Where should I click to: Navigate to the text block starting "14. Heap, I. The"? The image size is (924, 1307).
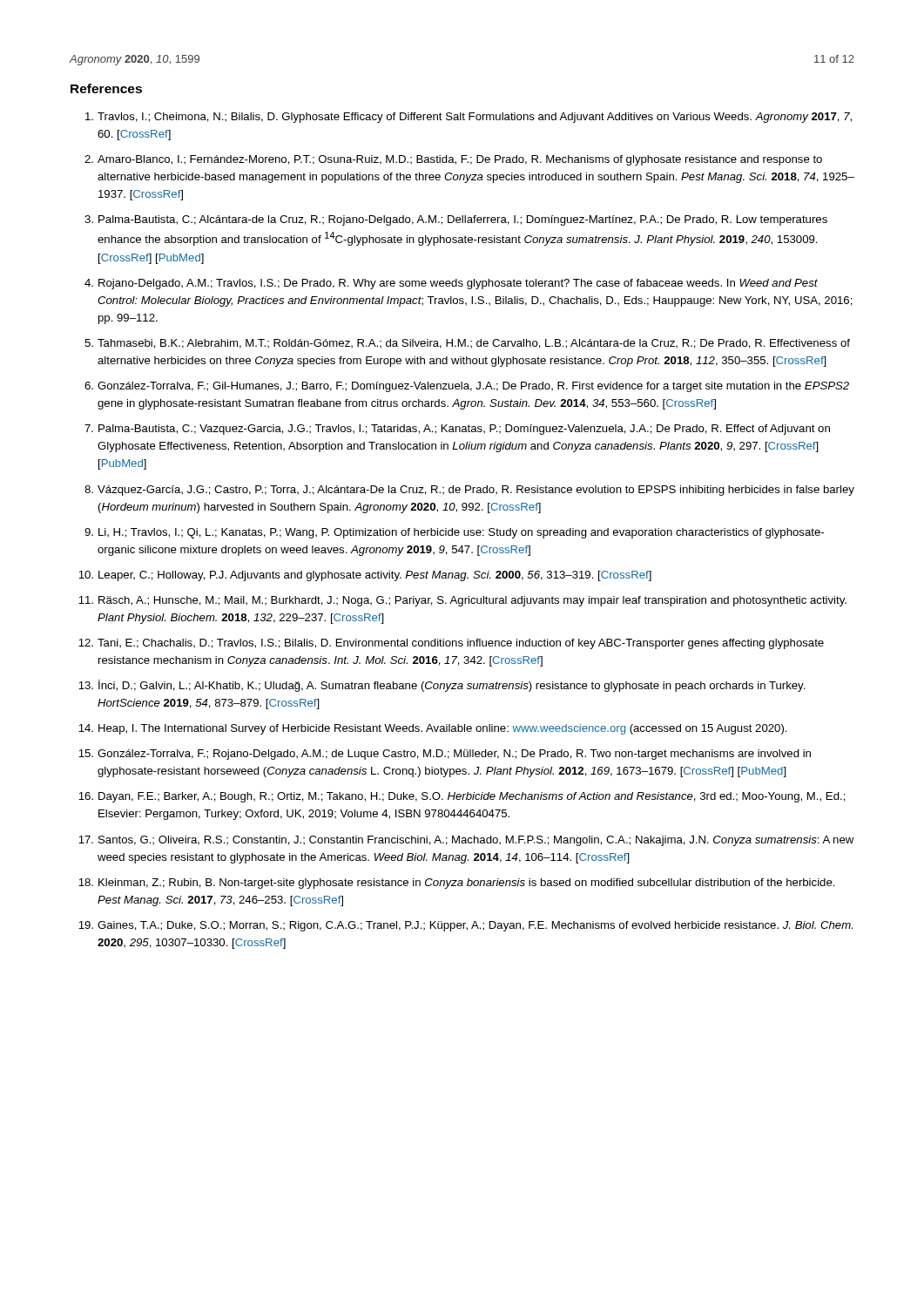point(462,729)
